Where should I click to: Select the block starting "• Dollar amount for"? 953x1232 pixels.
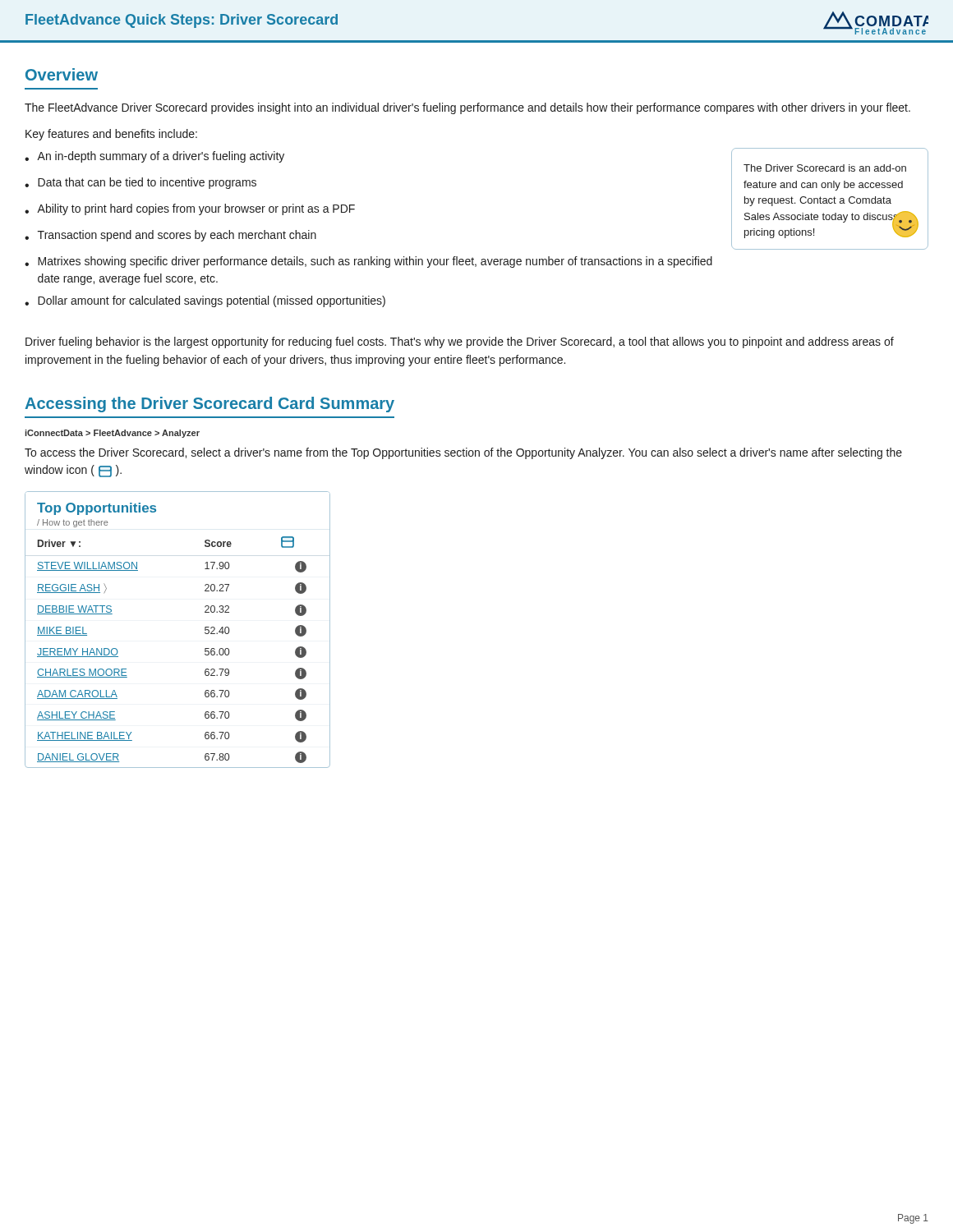205,303
